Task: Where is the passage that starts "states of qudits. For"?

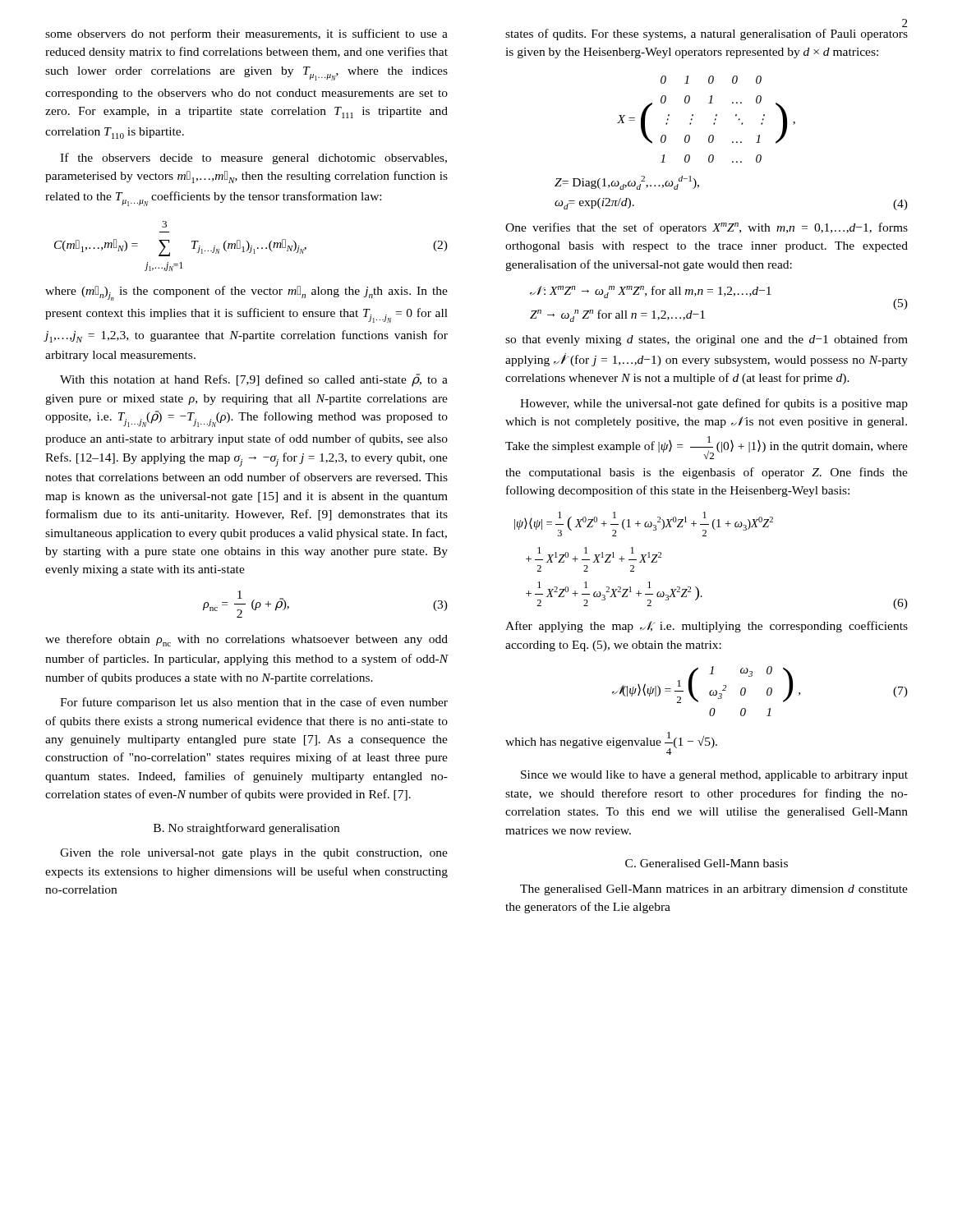Action: 707,43
